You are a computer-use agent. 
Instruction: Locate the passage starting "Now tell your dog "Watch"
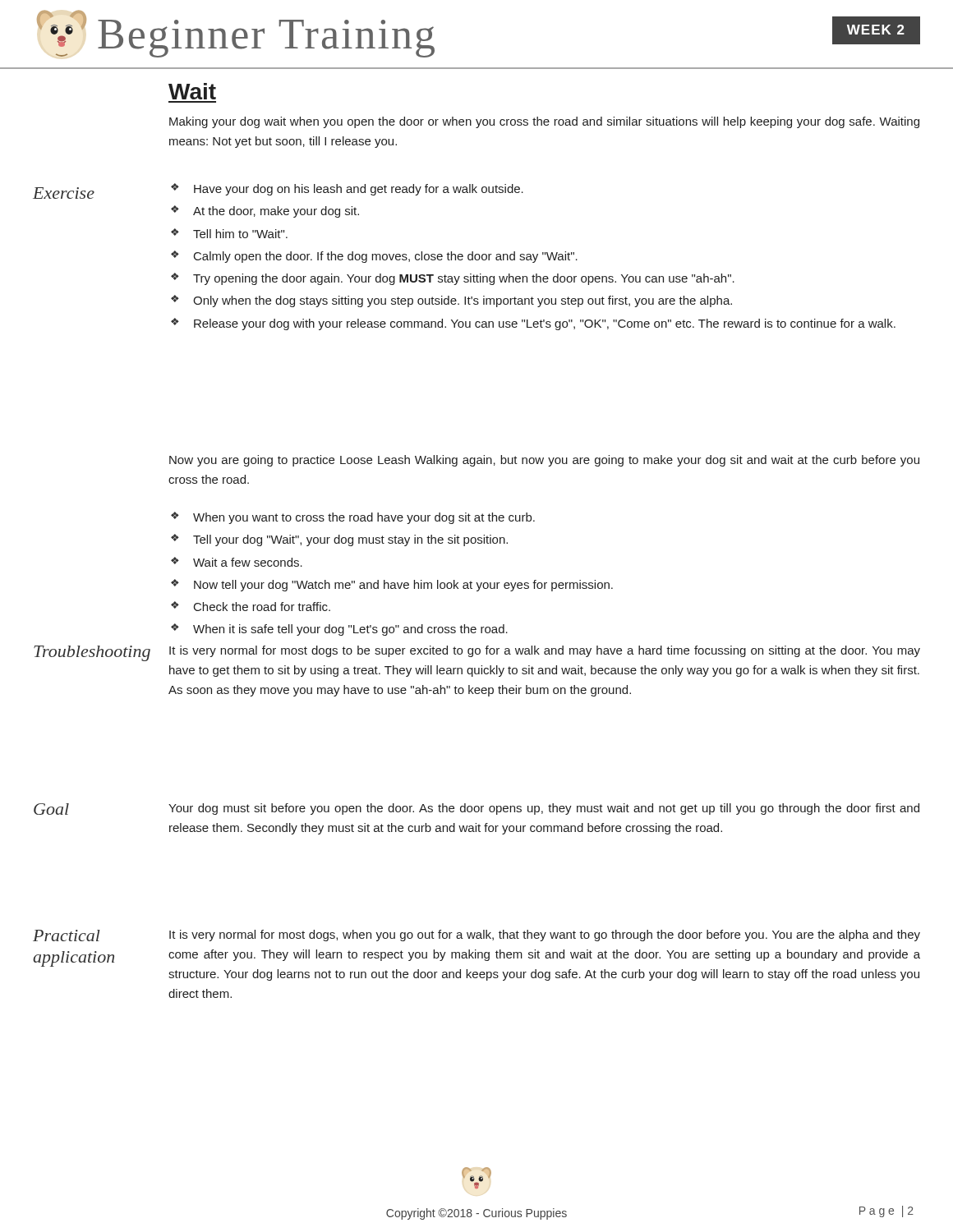click(403, 584)
